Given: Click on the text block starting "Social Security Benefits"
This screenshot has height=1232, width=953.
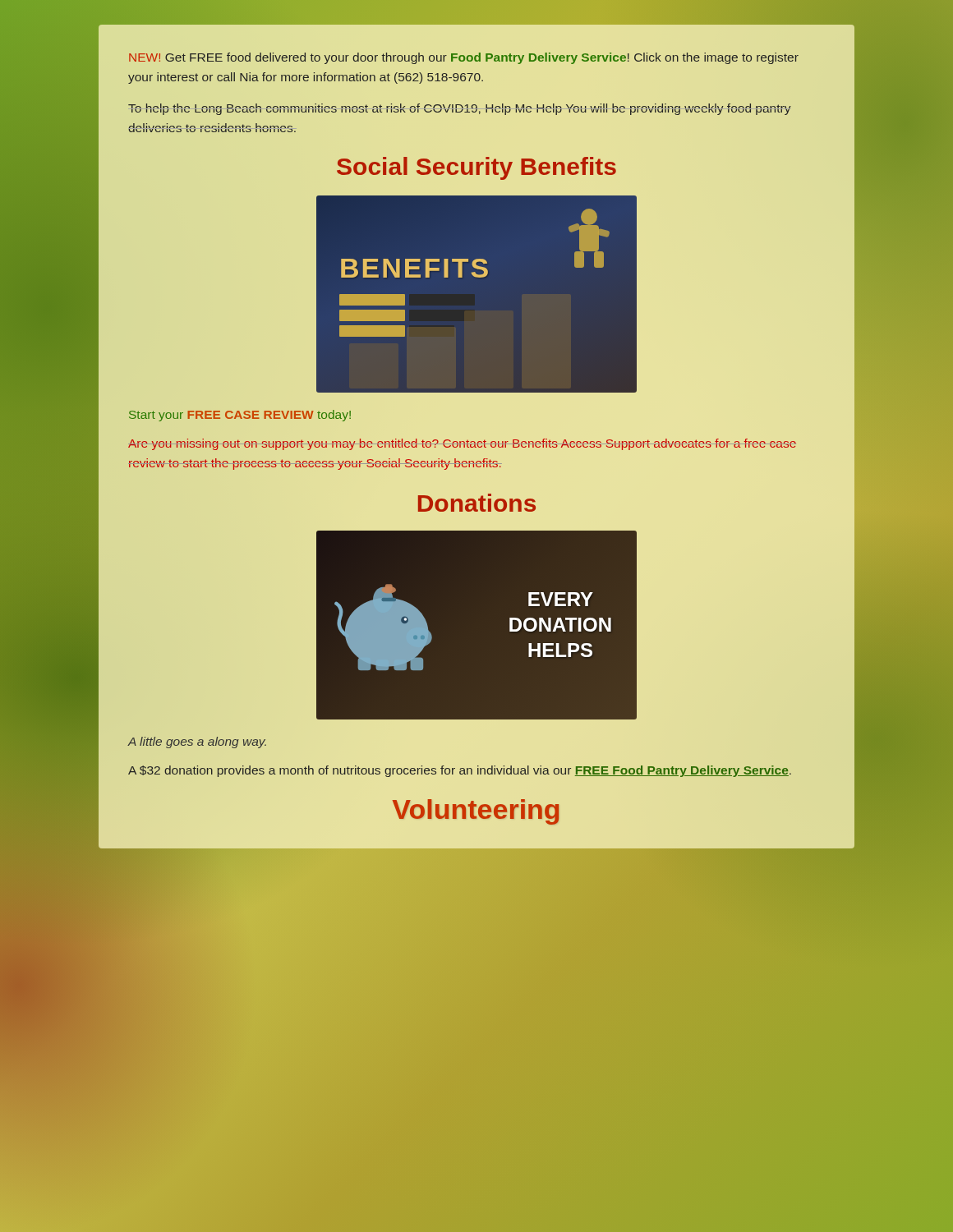Looking at the screenshot, I should (x=476, y=166).
